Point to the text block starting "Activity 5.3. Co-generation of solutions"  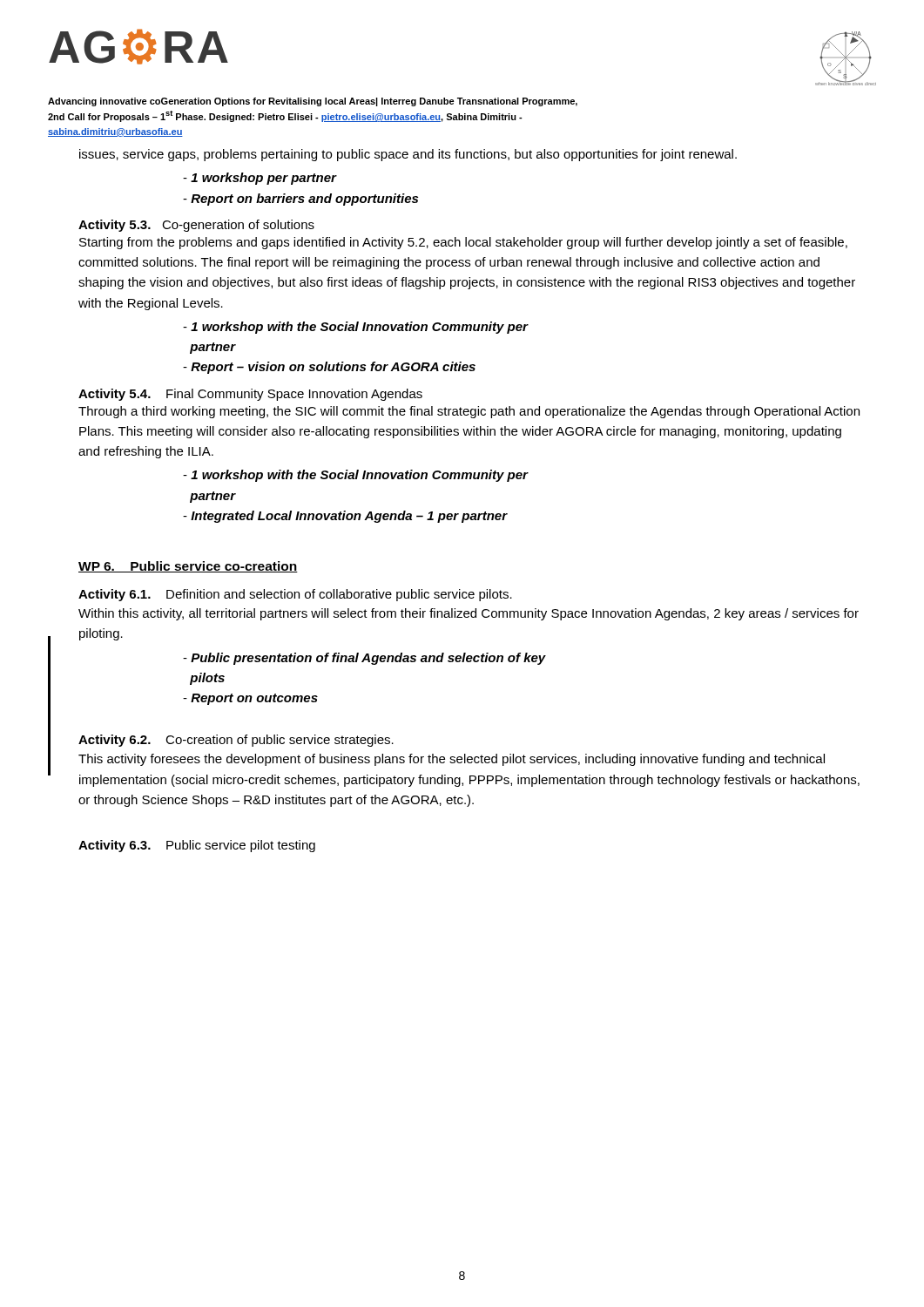(196, 224)
